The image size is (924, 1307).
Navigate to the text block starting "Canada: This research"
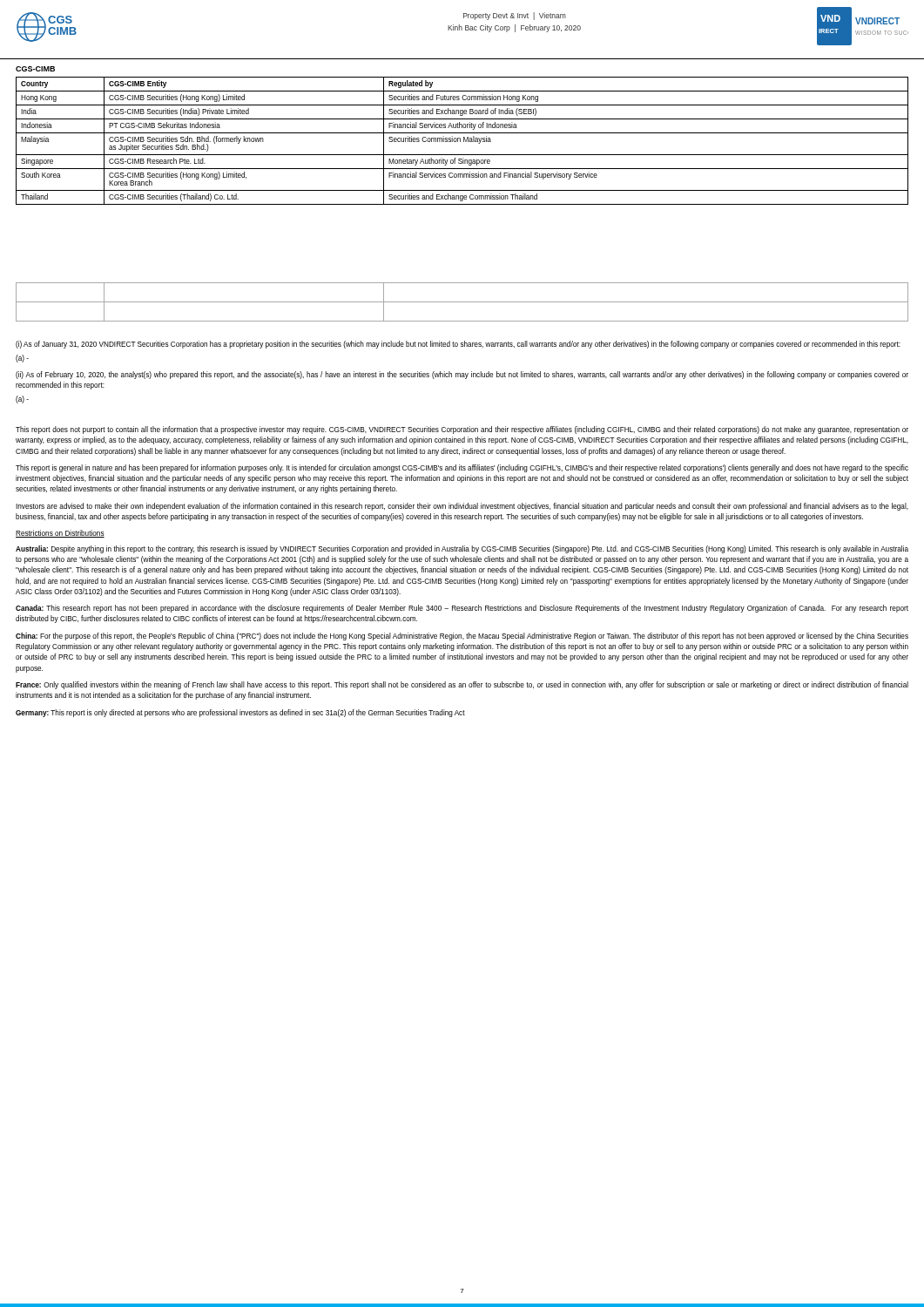point(462,614)
